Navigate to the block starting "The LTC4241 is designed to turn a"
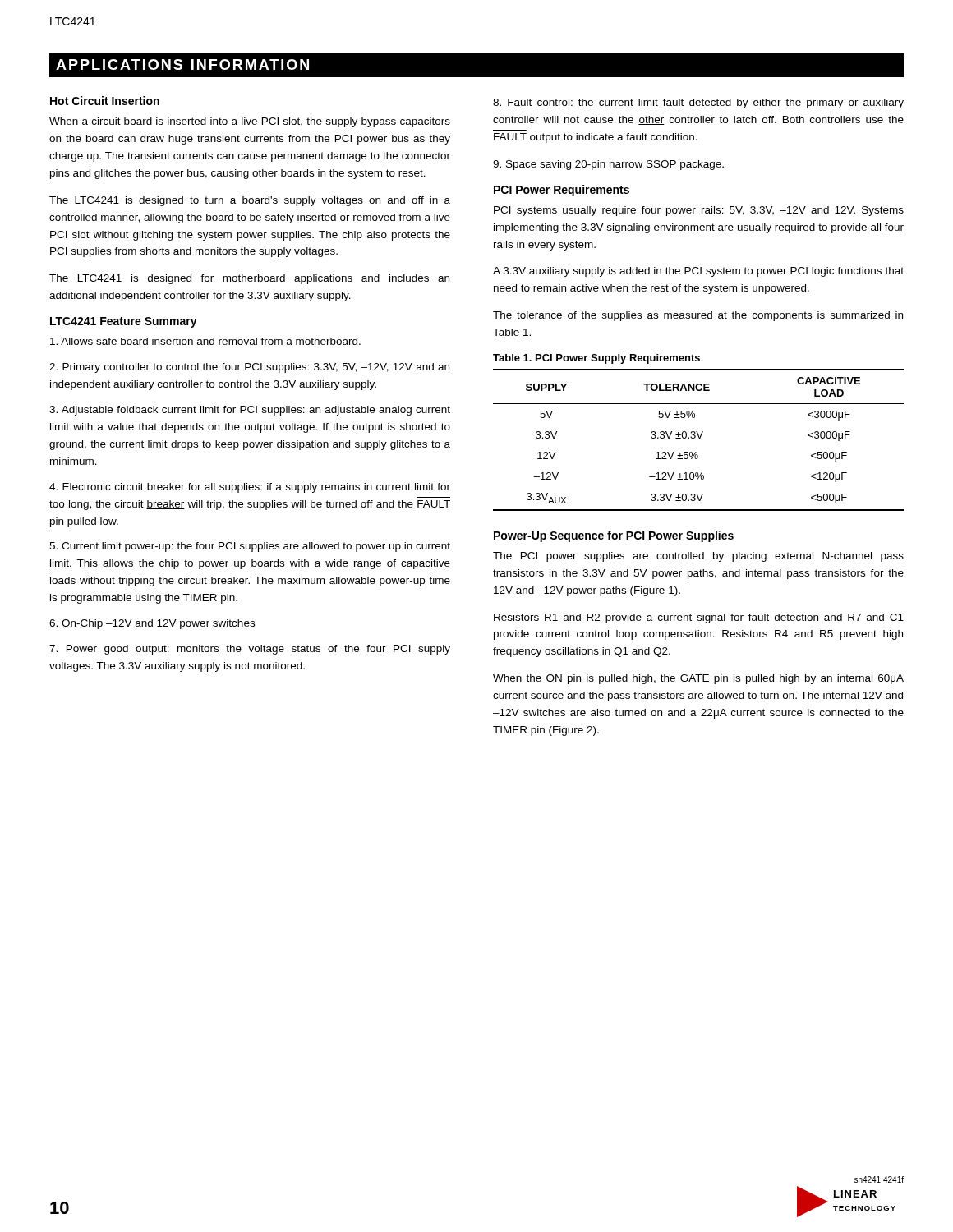Screen dimensions: 1232x953 tap(250, 226)
